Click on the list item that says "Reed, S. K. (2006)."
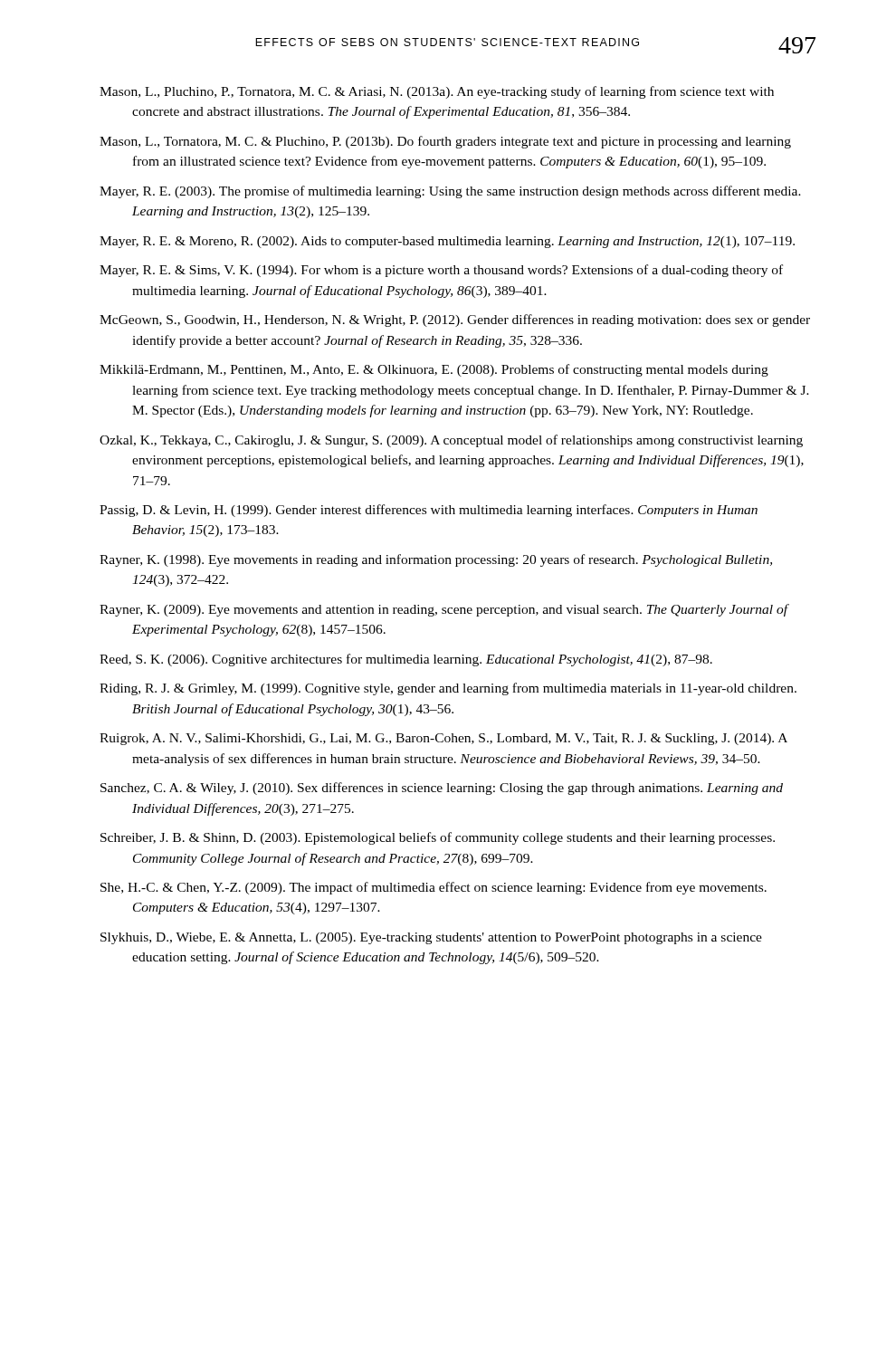The width and height of the screenshot is (896, 1358). [406, 658]
